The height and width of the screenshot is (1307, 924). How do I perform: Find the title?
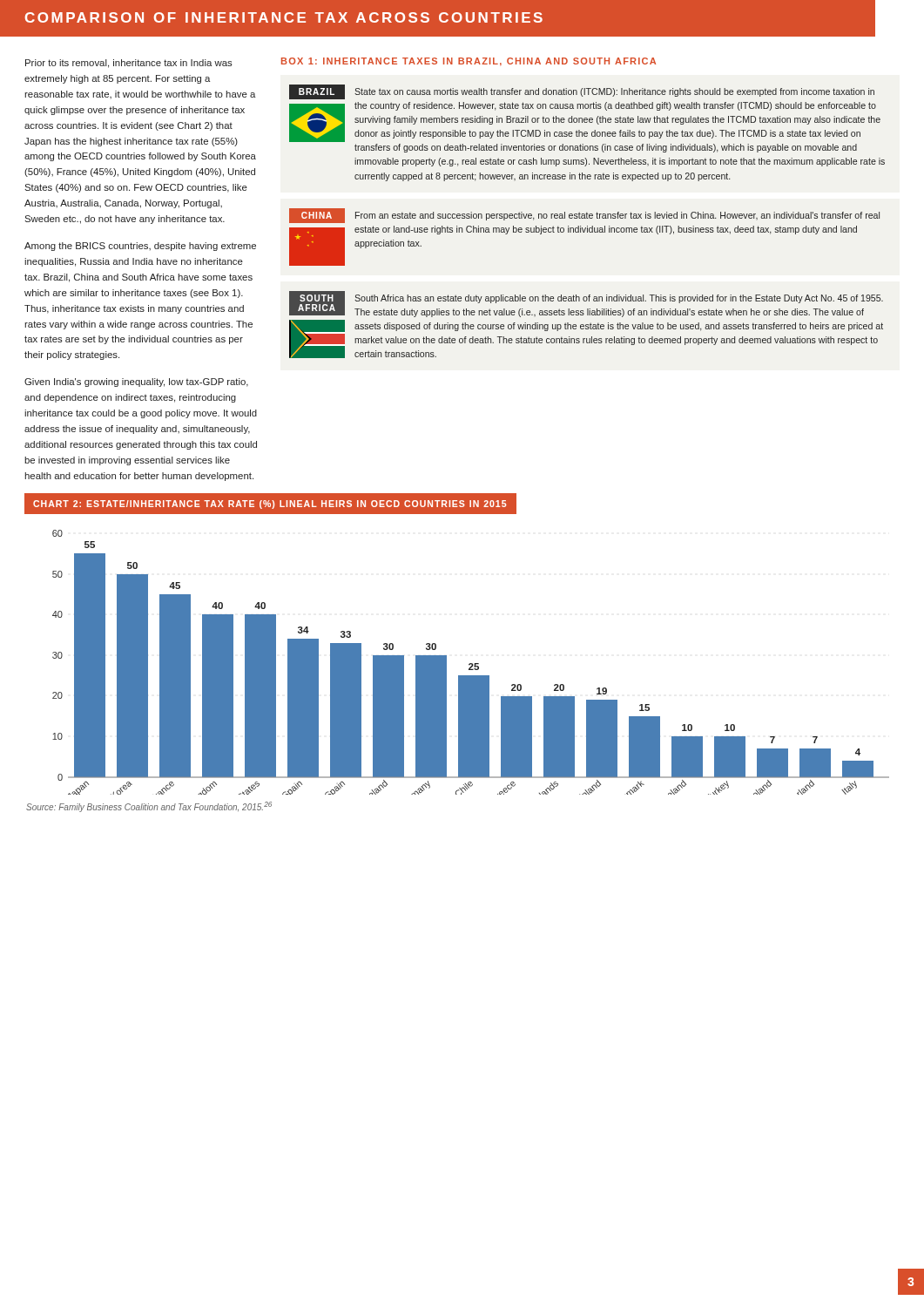(x=285, y=18)
